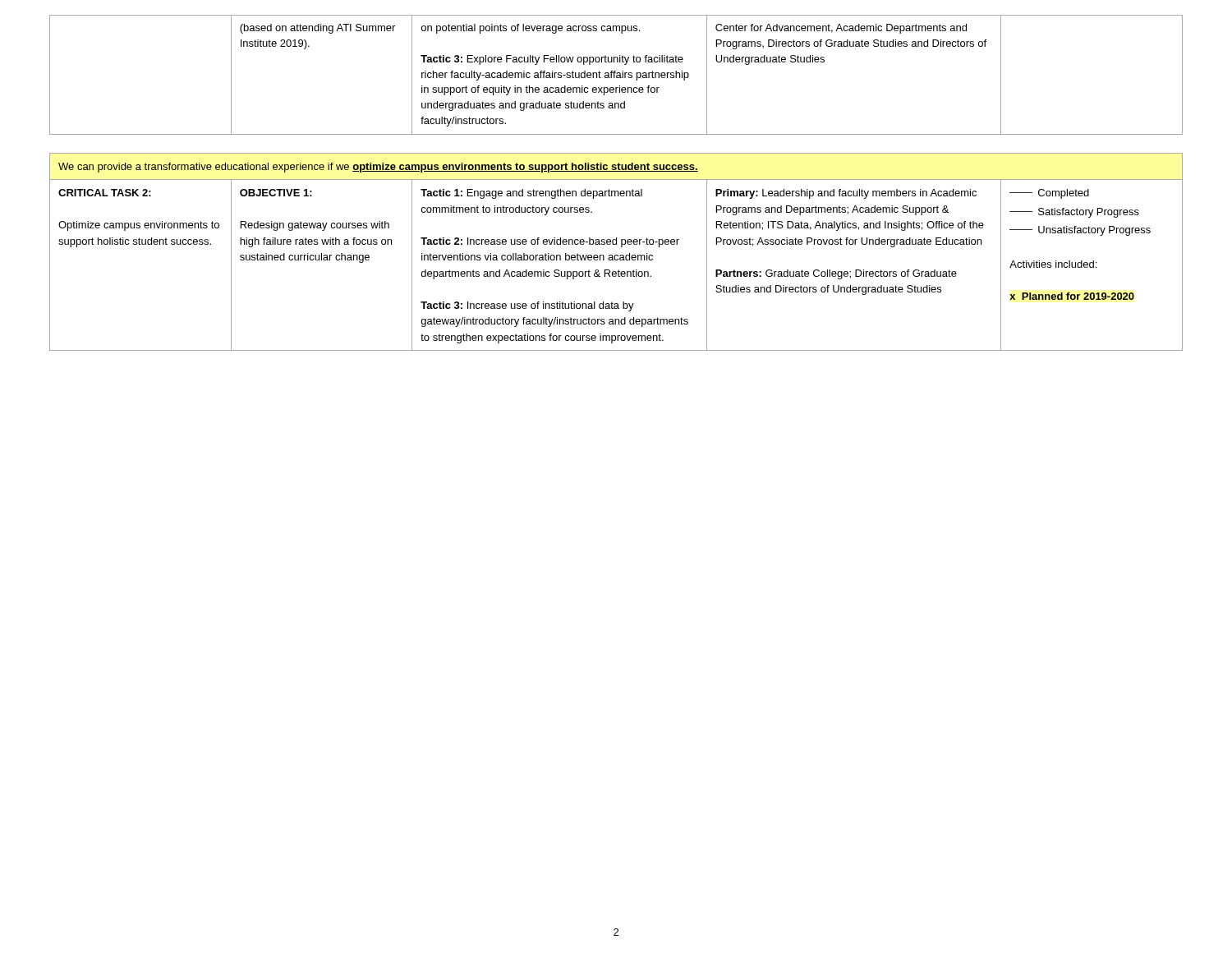Image resolution: width=1232 pixels, height=953 pixels.
Task: Select the table that reads "Primary: Leadership and faculty members"
Action: 616,252
